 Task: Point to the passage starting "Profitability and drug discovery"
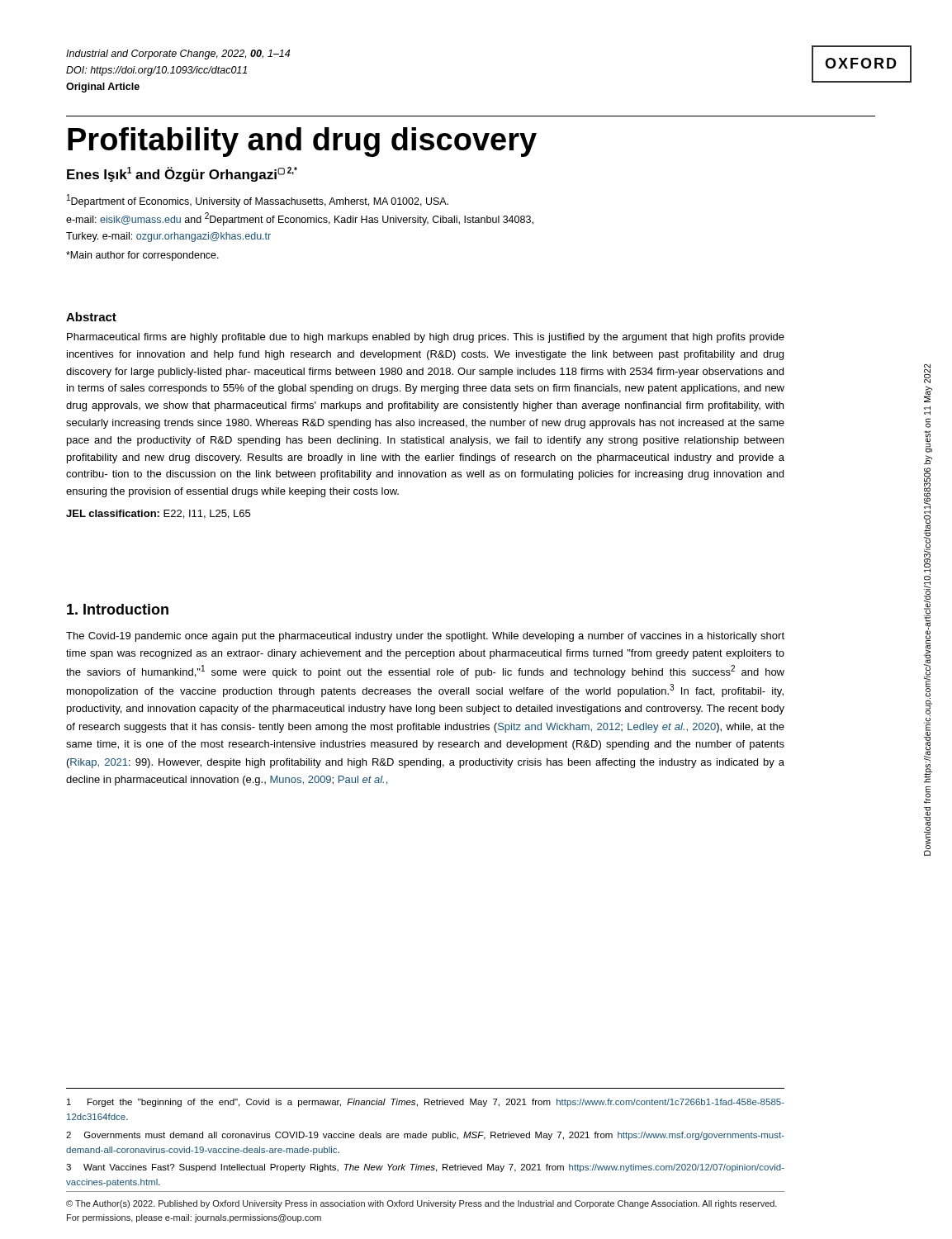pos(425,140)
